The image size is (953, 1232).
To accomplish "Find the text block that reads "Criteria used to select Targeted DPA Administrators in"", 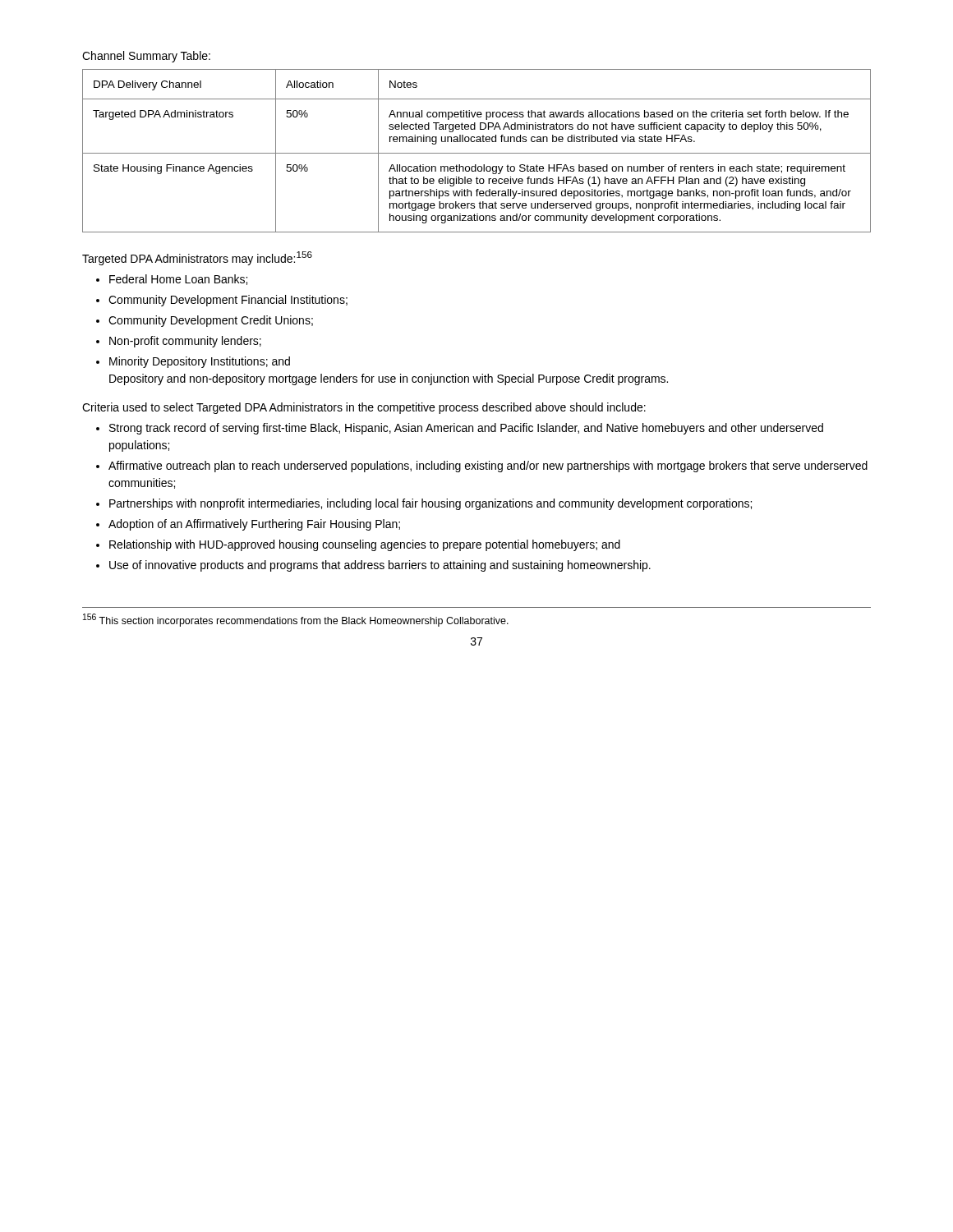I will [x=364, y=407].
